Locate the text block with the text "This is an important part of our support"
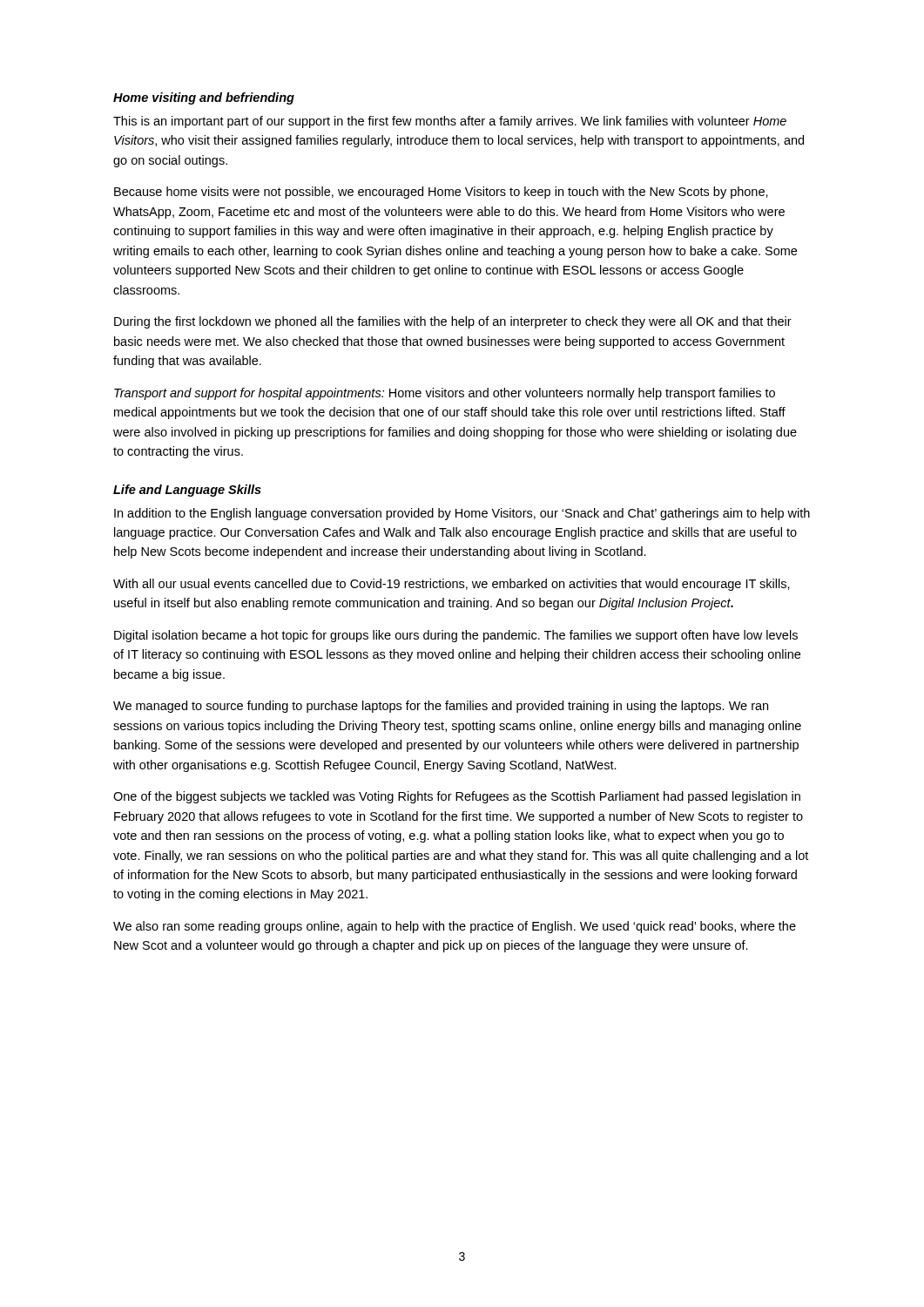The image size is (924, 1307). tap(459, 141)
